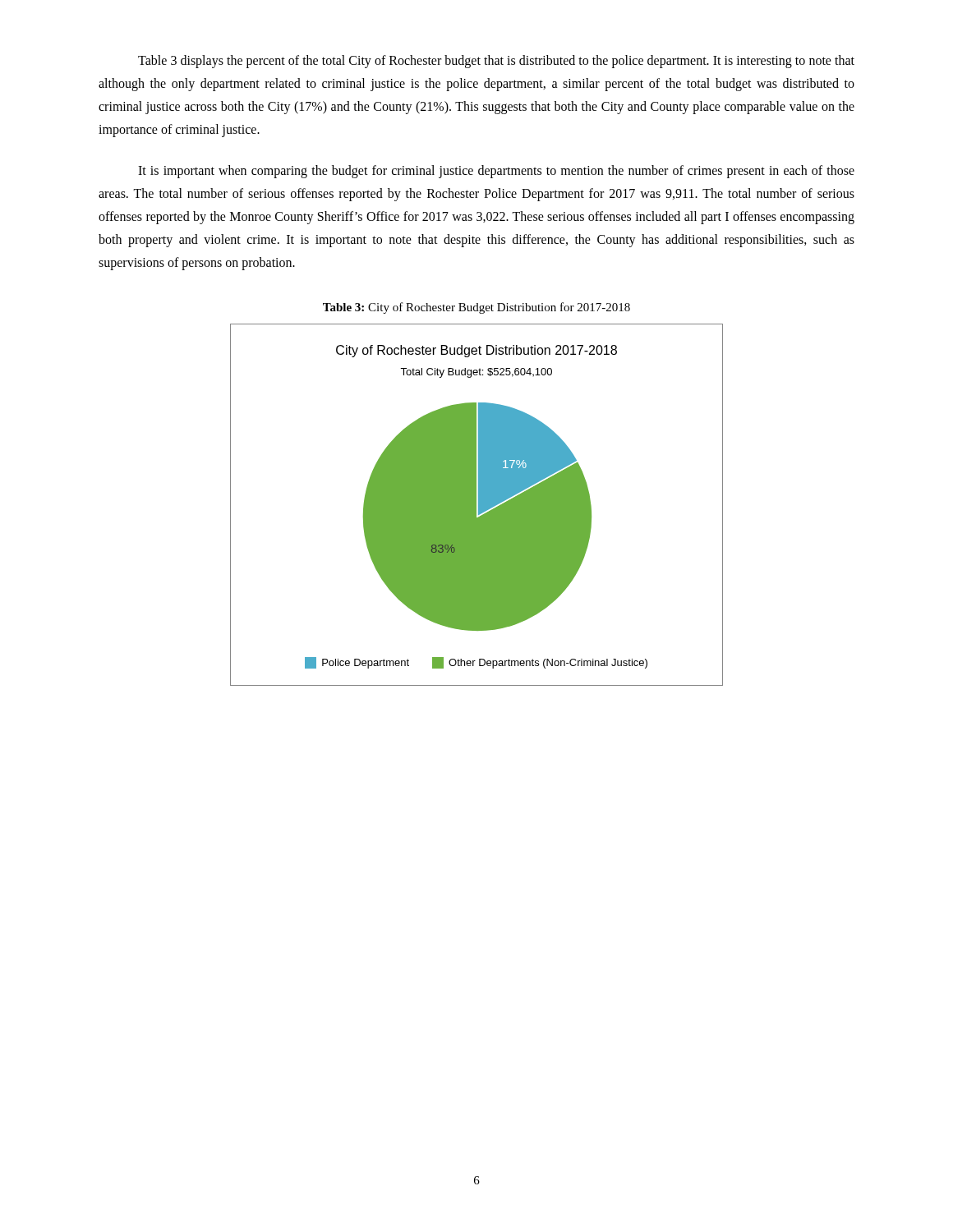Navigate to the element starting "Table 3: City of Rochester Budget Distribution"
Viewport: 953px width, 1232px height.
[x=476, y=307]
